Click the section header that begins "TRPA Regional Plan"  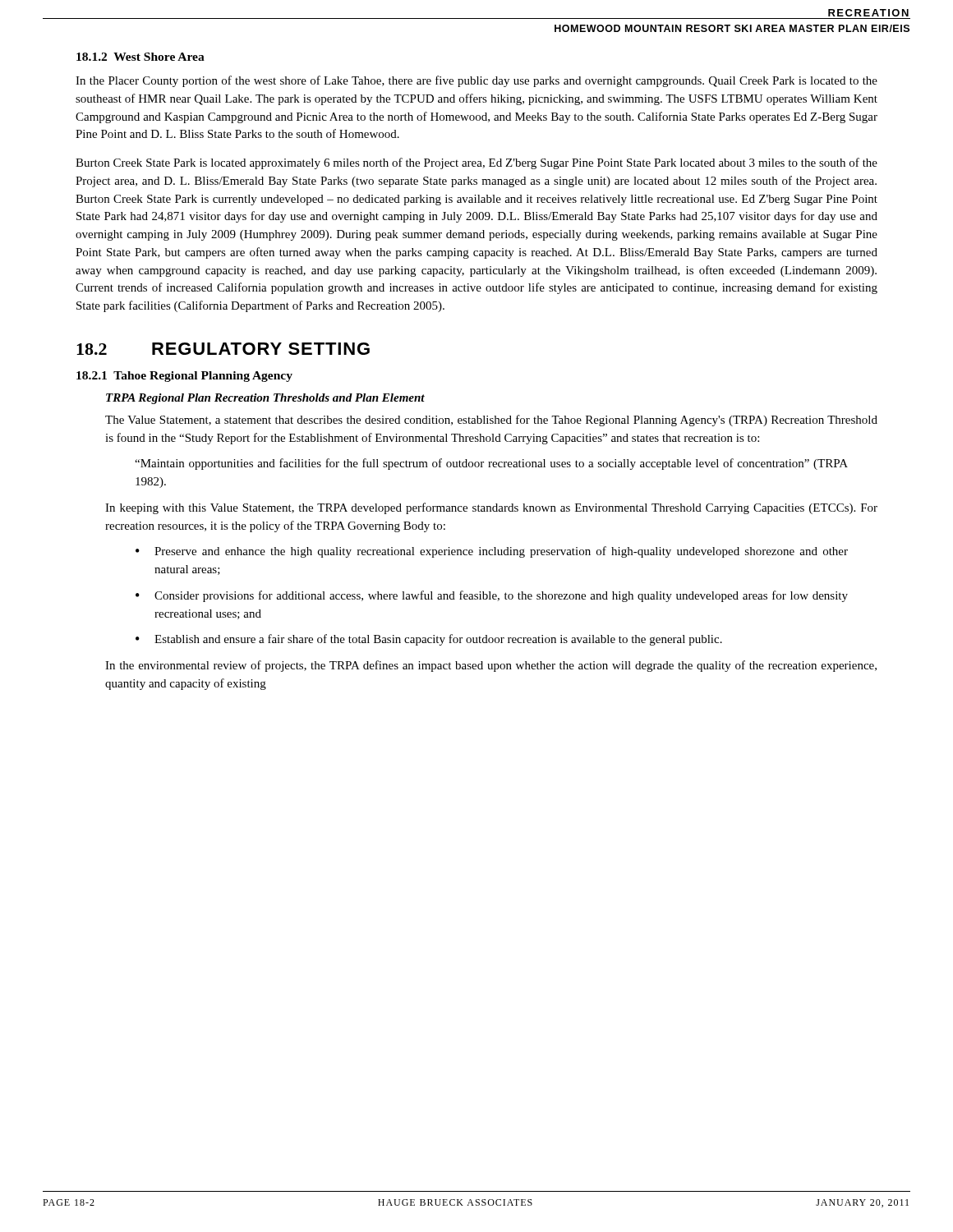[x=265, y=397]
